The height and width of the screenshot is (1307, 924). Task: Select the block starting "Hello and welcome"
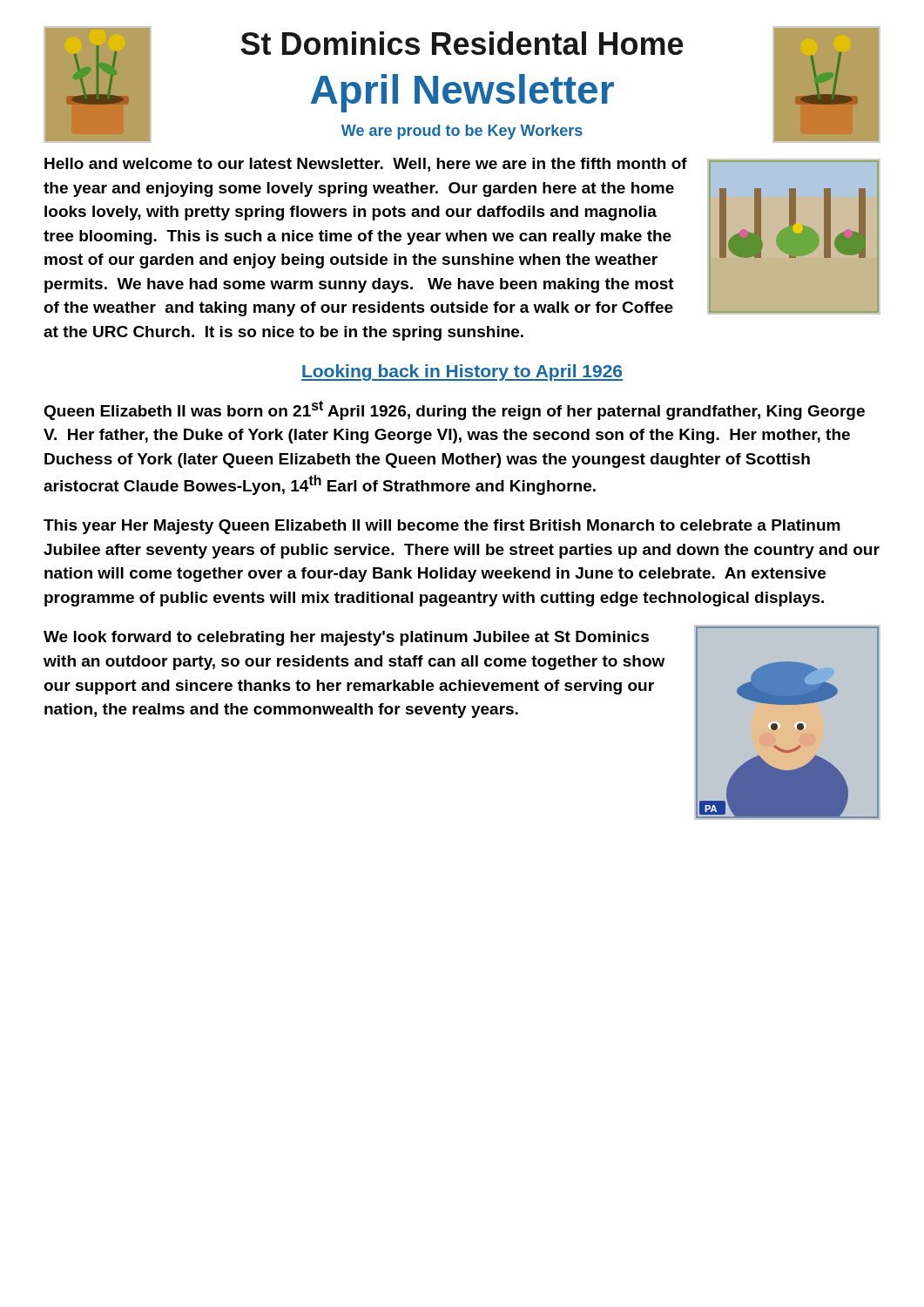[365, 247]
